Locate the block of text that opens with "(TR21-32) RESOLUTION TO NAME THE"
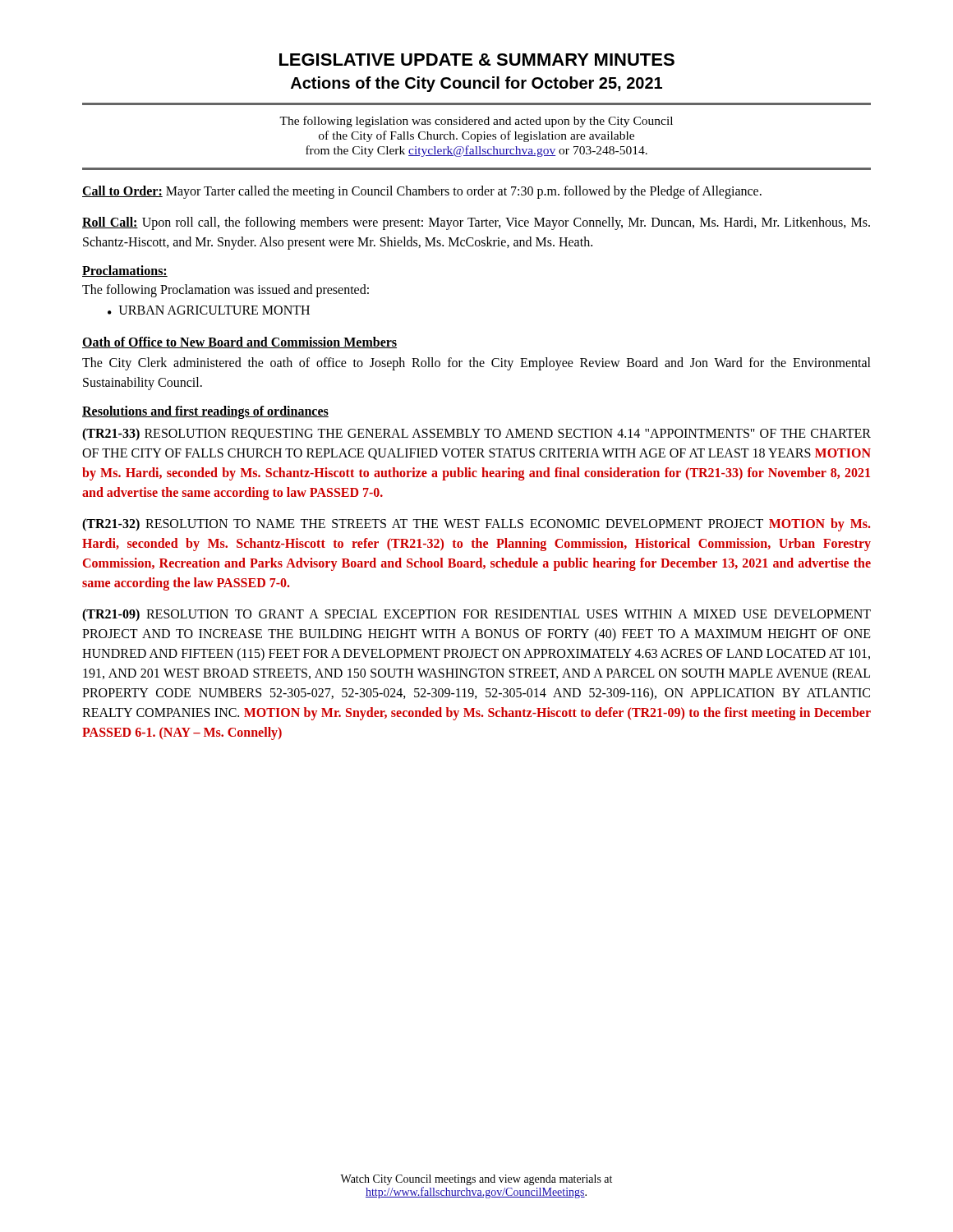Viewport: 953px width, 1232px height. [x=476, y=553]
